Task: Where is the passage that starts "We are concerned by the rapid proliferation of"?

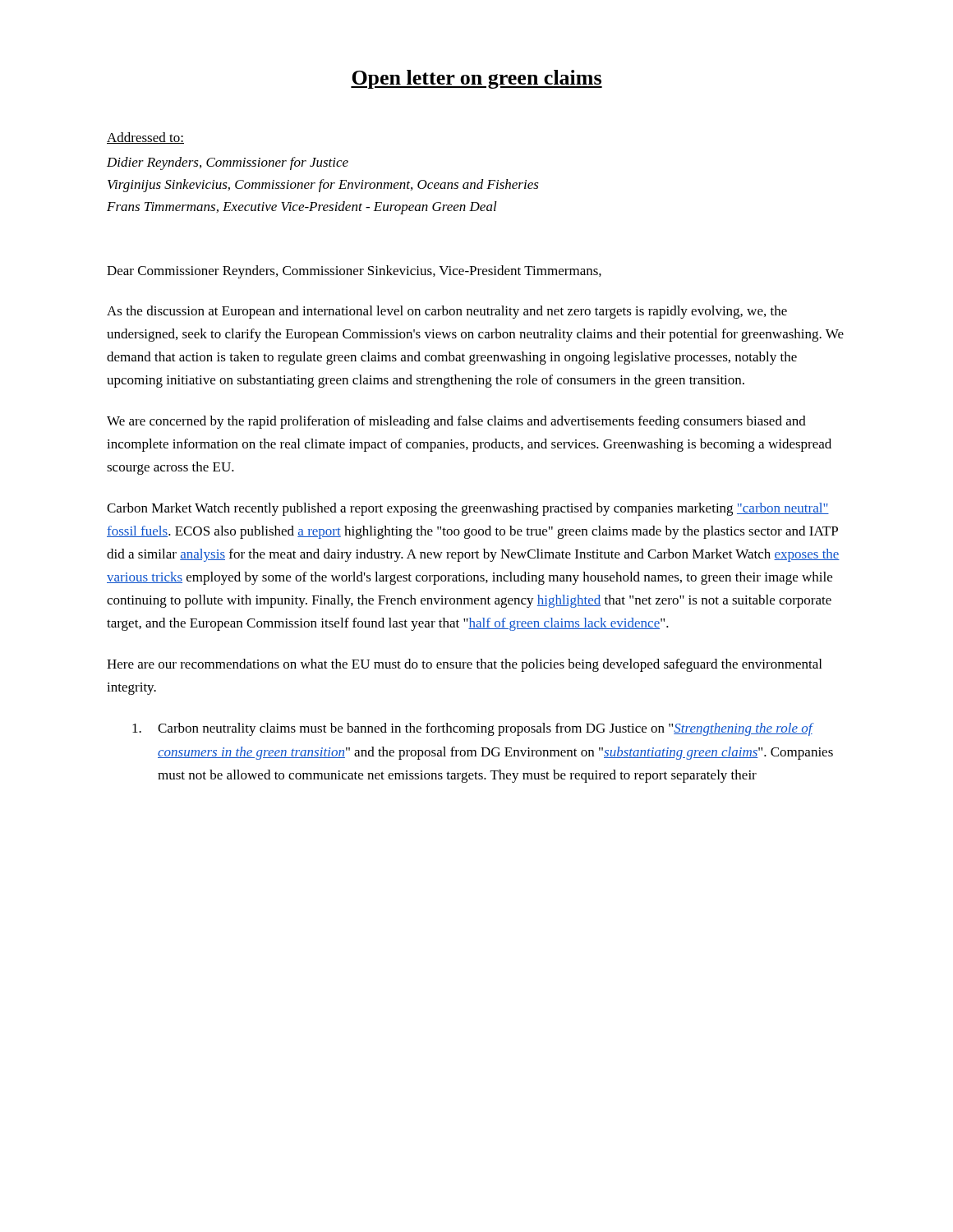Action: click(469, 444)
